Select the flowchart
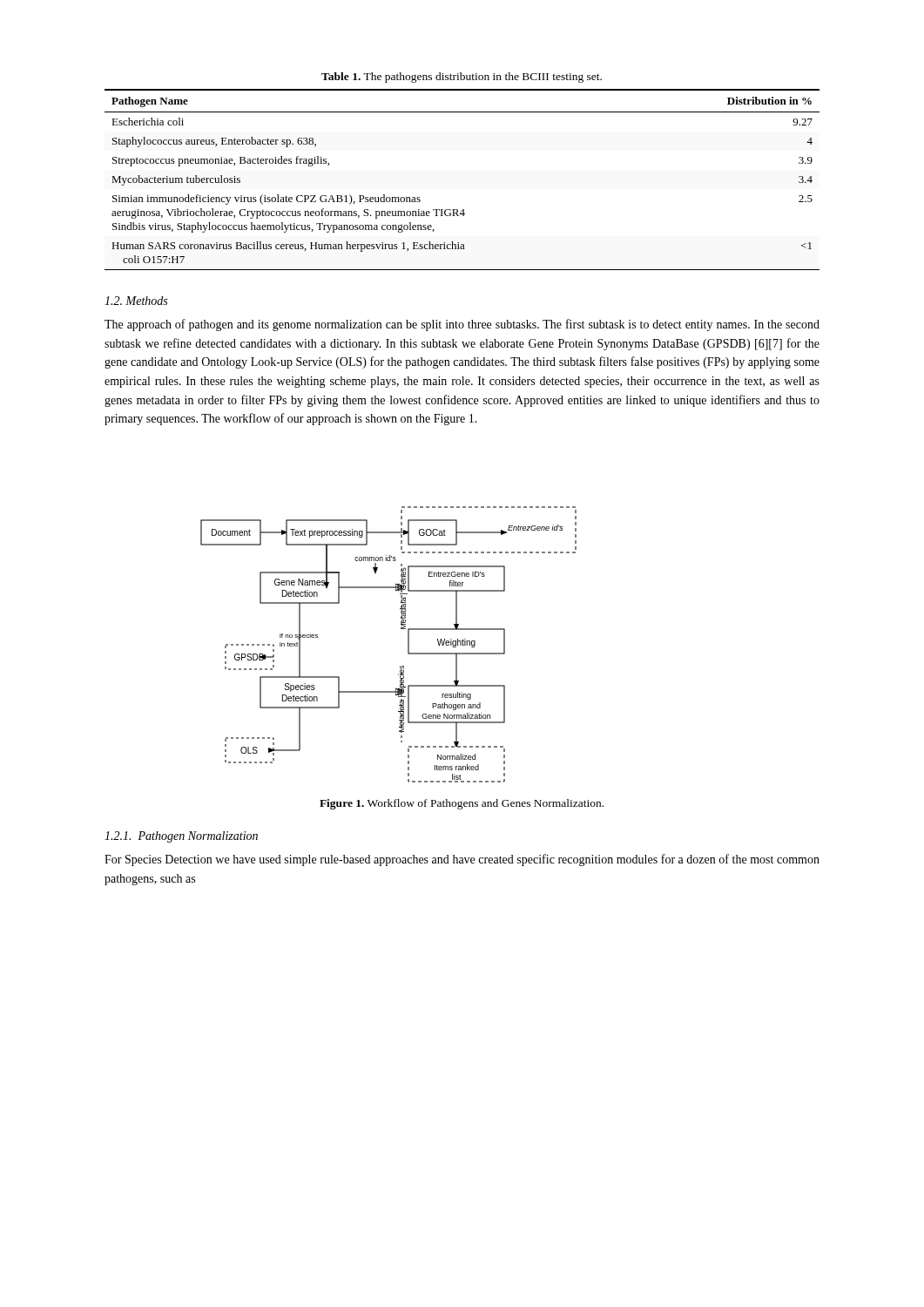The width and height of the screenshot is (924, 1307). click(462, 618)
